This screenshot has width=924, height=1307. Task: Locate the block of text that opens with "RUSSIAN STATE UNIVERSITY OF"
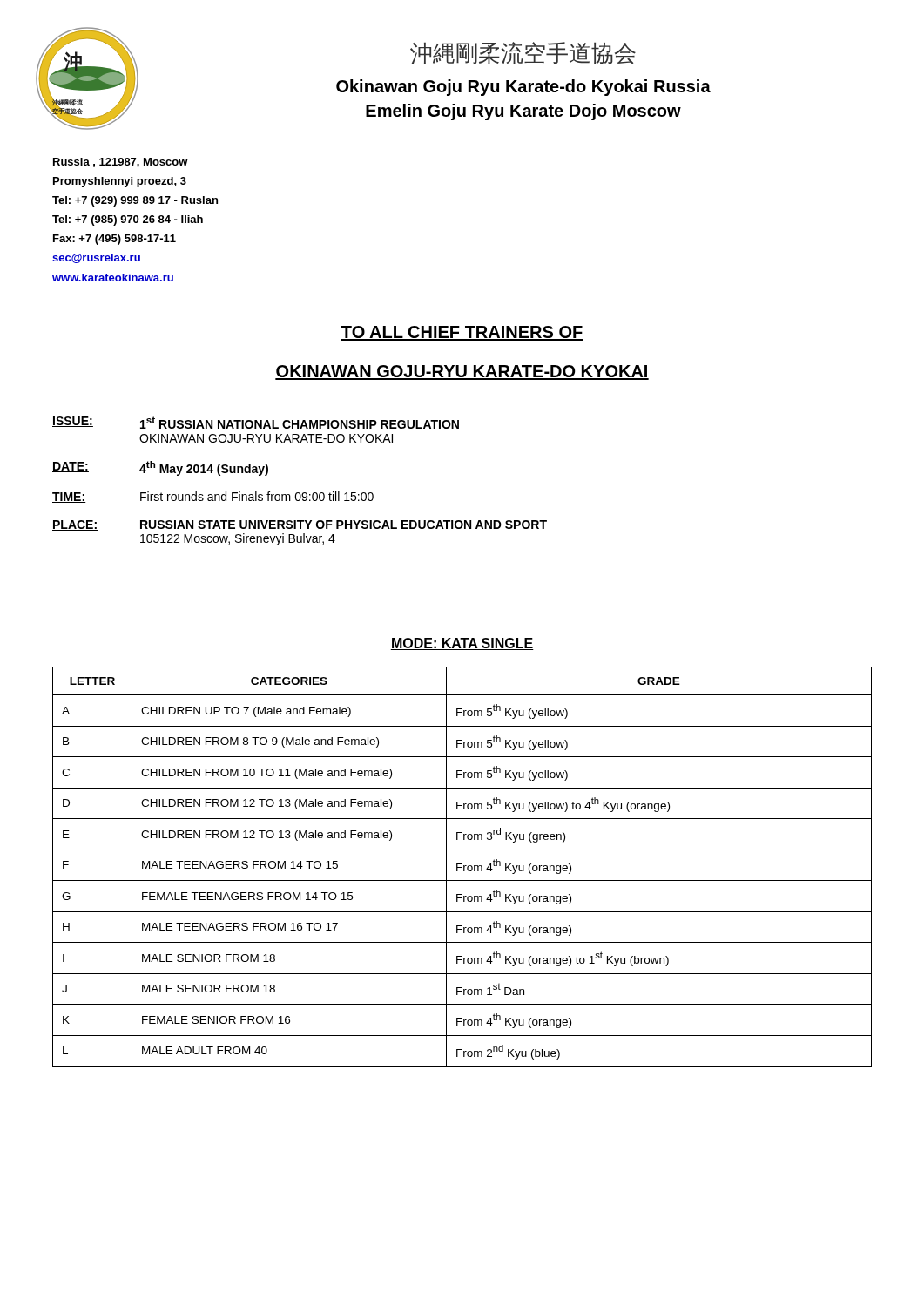click(343, 532)
